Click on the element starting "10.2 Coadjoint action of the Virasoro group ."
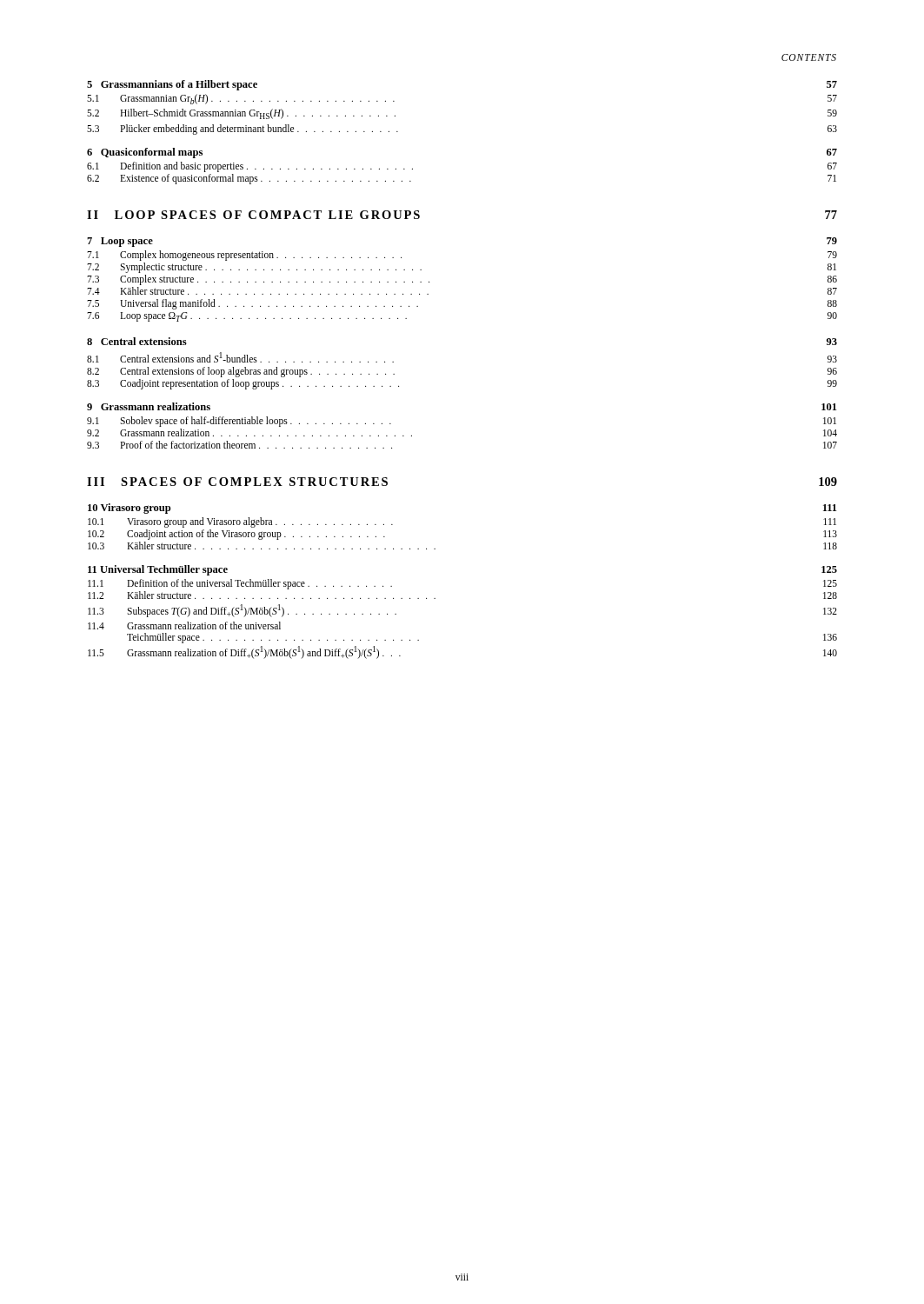This screenshot has height=1304, width=924. tap(199, 534)
